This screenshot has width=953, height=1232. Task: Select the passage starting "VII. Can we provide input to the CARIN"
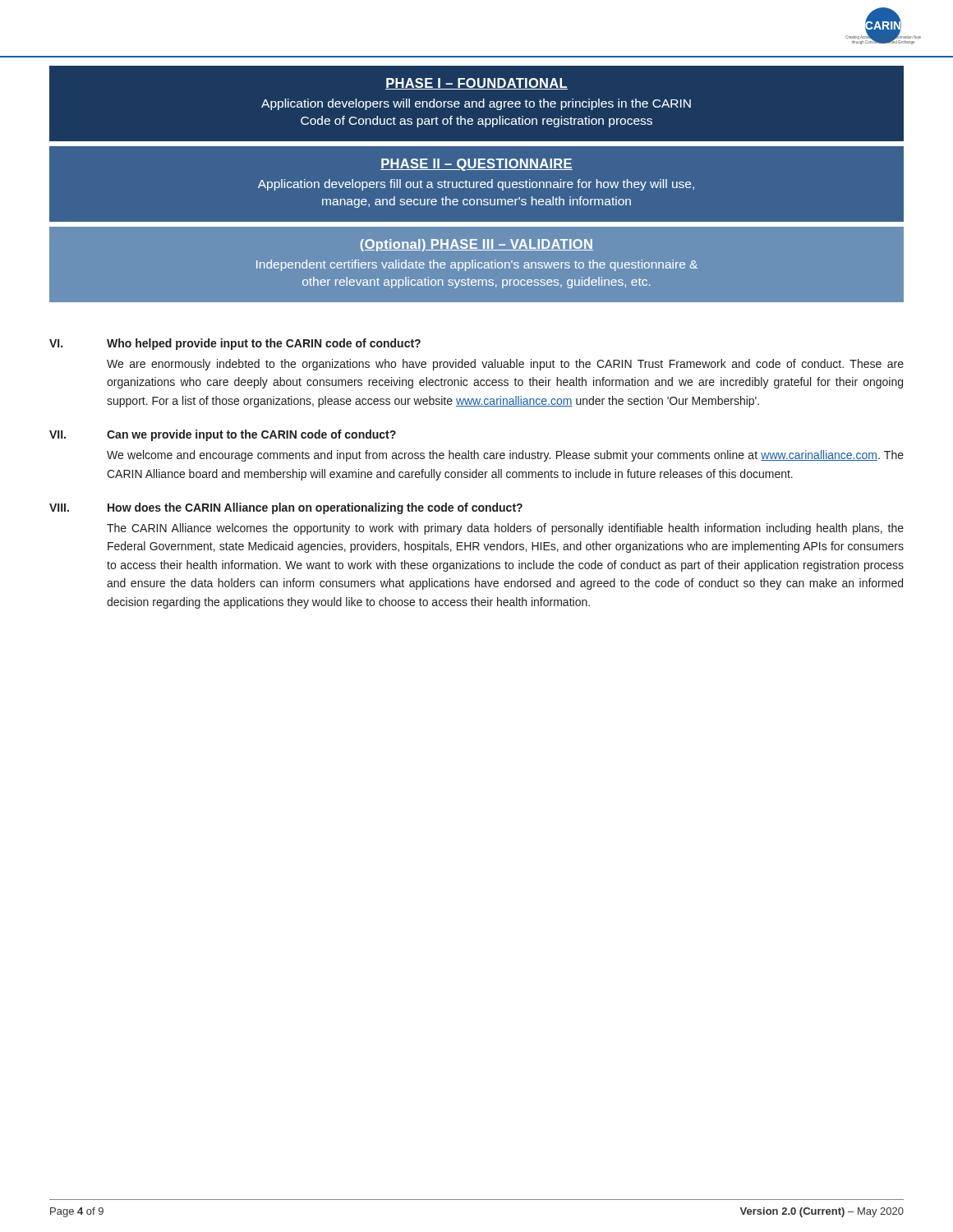[x=223, y=435]
